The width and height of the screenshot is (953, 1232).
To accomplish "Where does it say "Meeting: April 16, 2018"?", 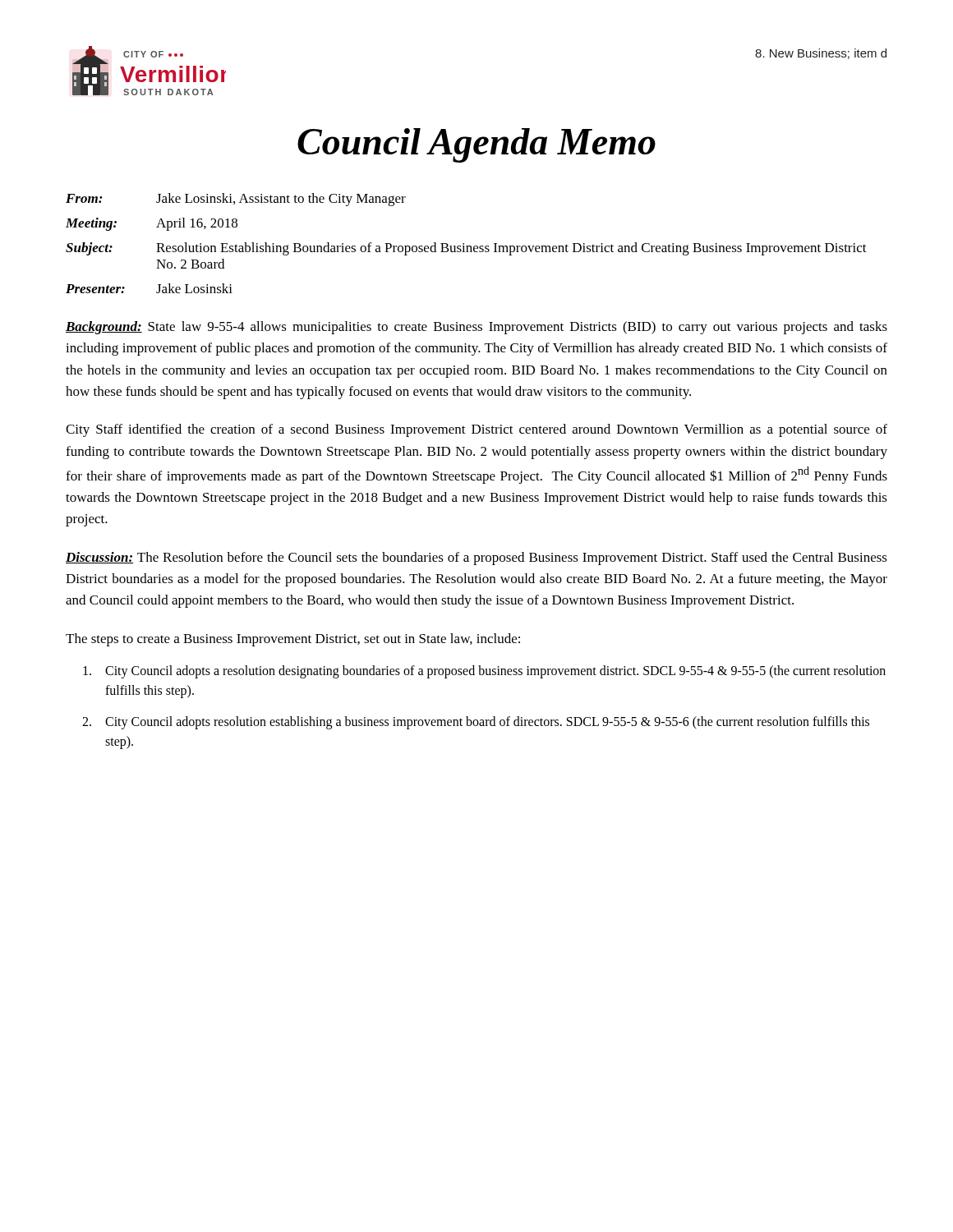I will 87,224.
